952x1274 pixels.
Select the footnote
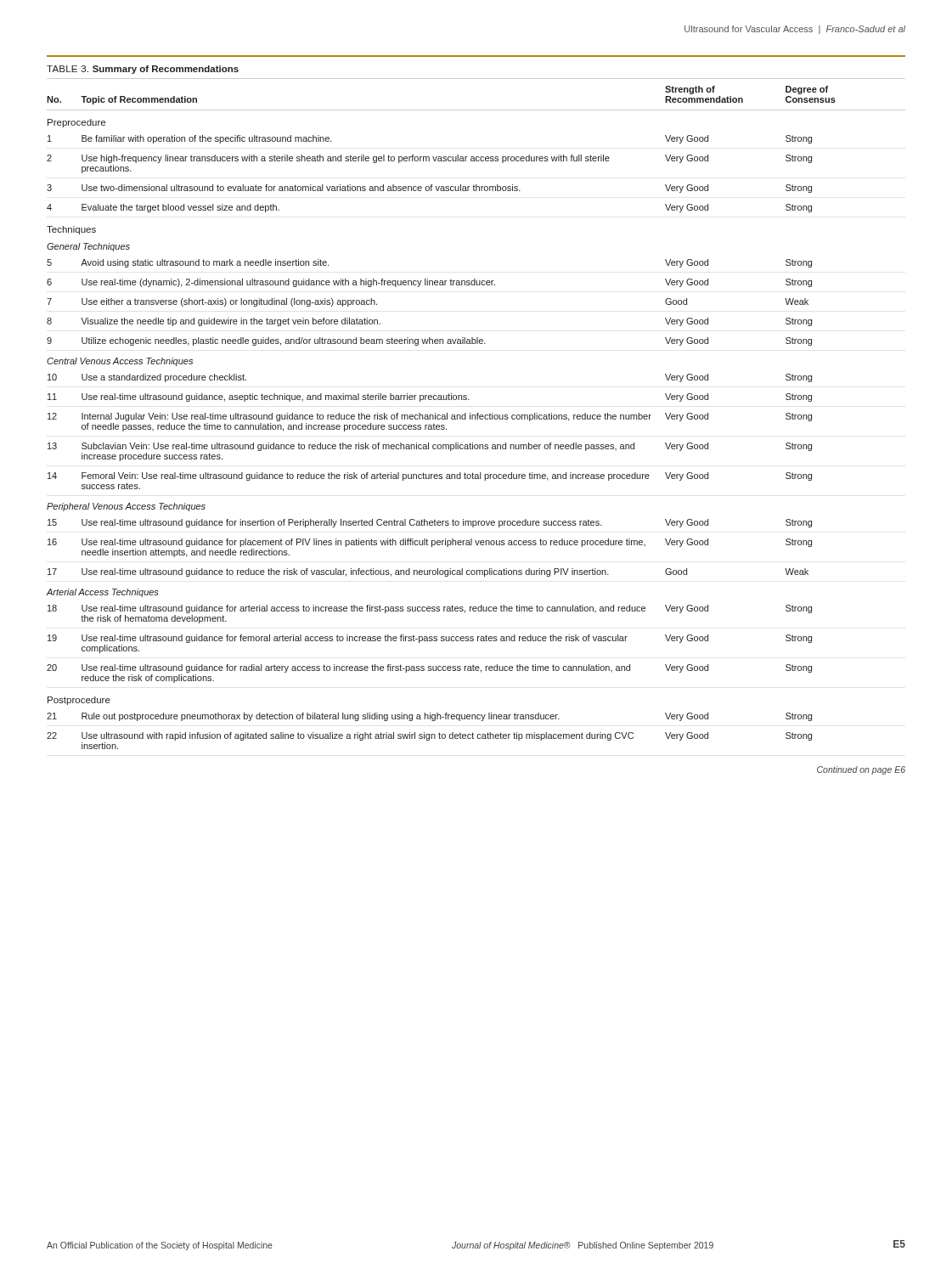pos(861,769)
